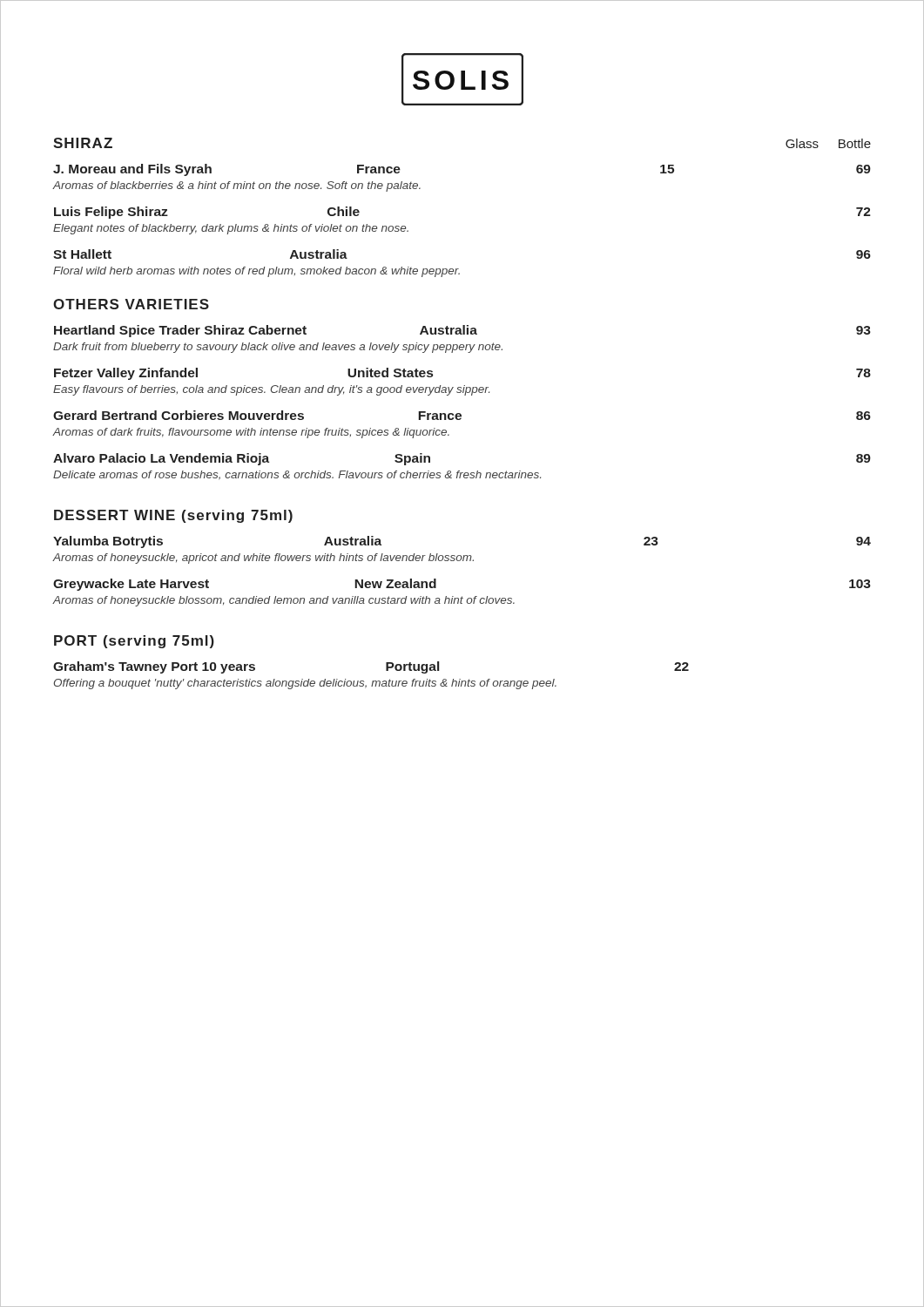The image size is (924, 1307).
Task: Locate the block of text that opens with "Gerard Bertrand Corbieres Mouverdres France 86 Aromas of"
Action: pyautogui.click(x=462, y=423)
